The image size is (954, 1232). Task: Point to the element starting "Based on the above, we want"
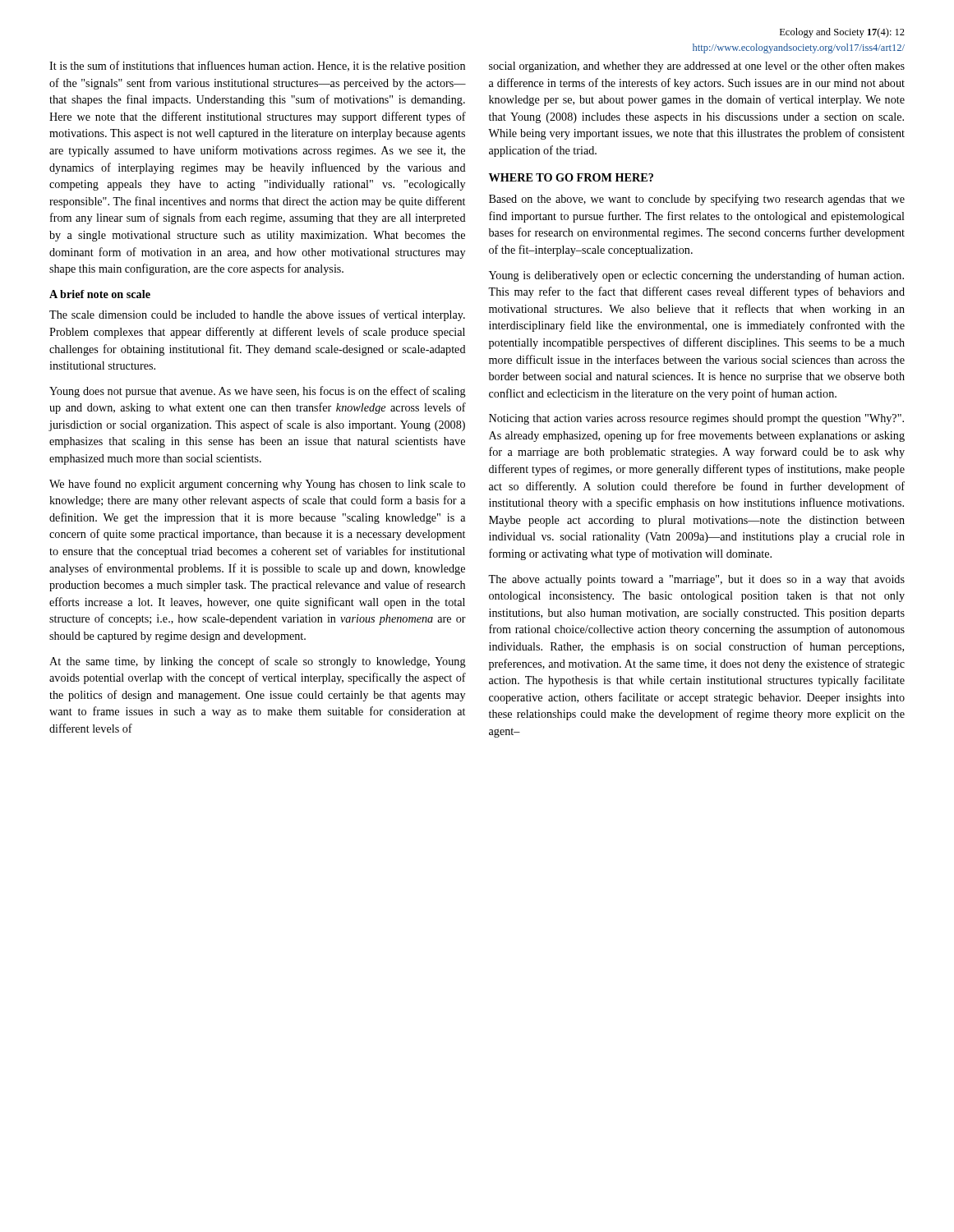click(x=697, y=465)
